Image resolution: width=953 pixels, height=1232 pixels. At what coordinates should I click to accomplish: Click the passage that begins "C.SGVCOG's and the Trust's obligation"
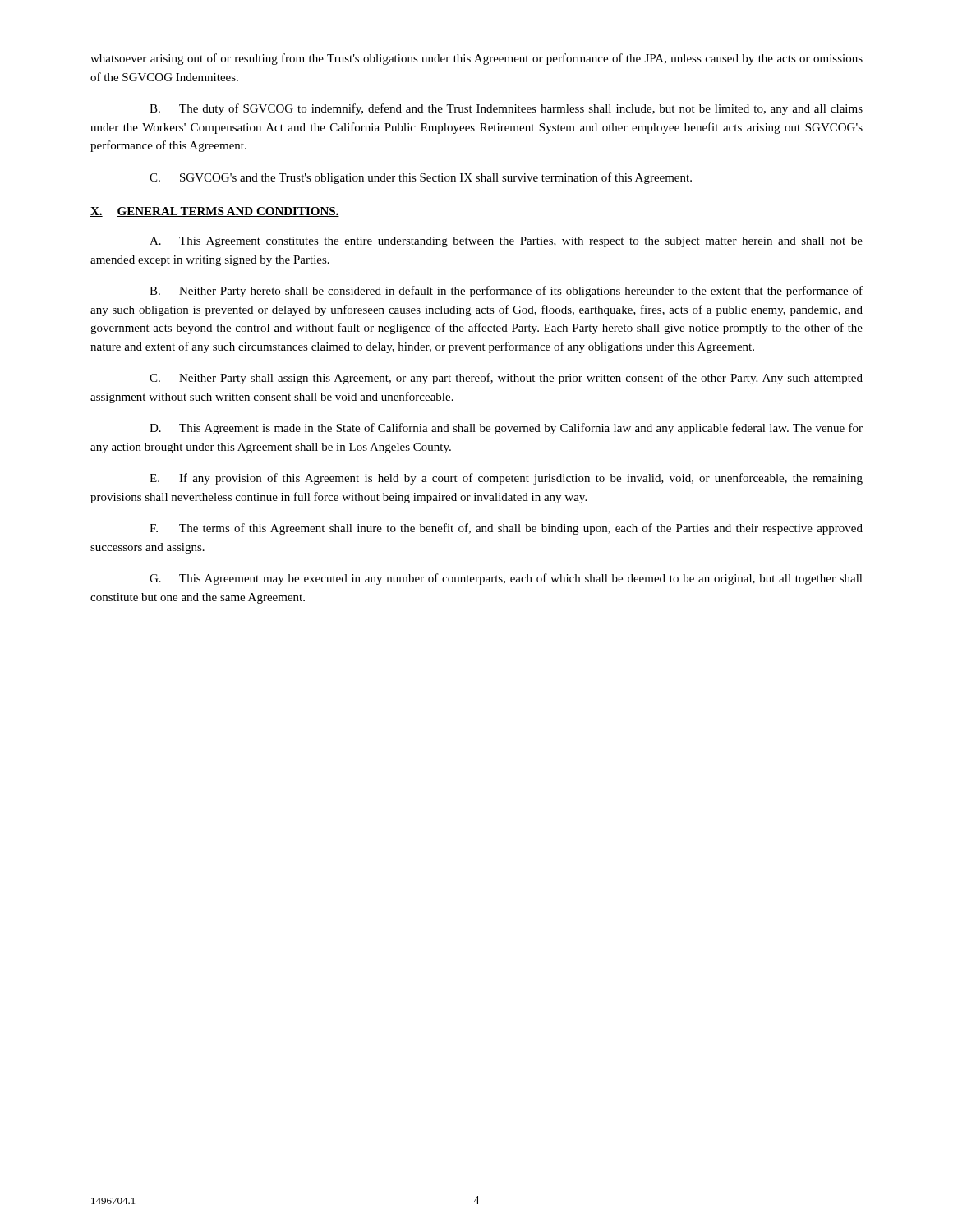(421, 177)
